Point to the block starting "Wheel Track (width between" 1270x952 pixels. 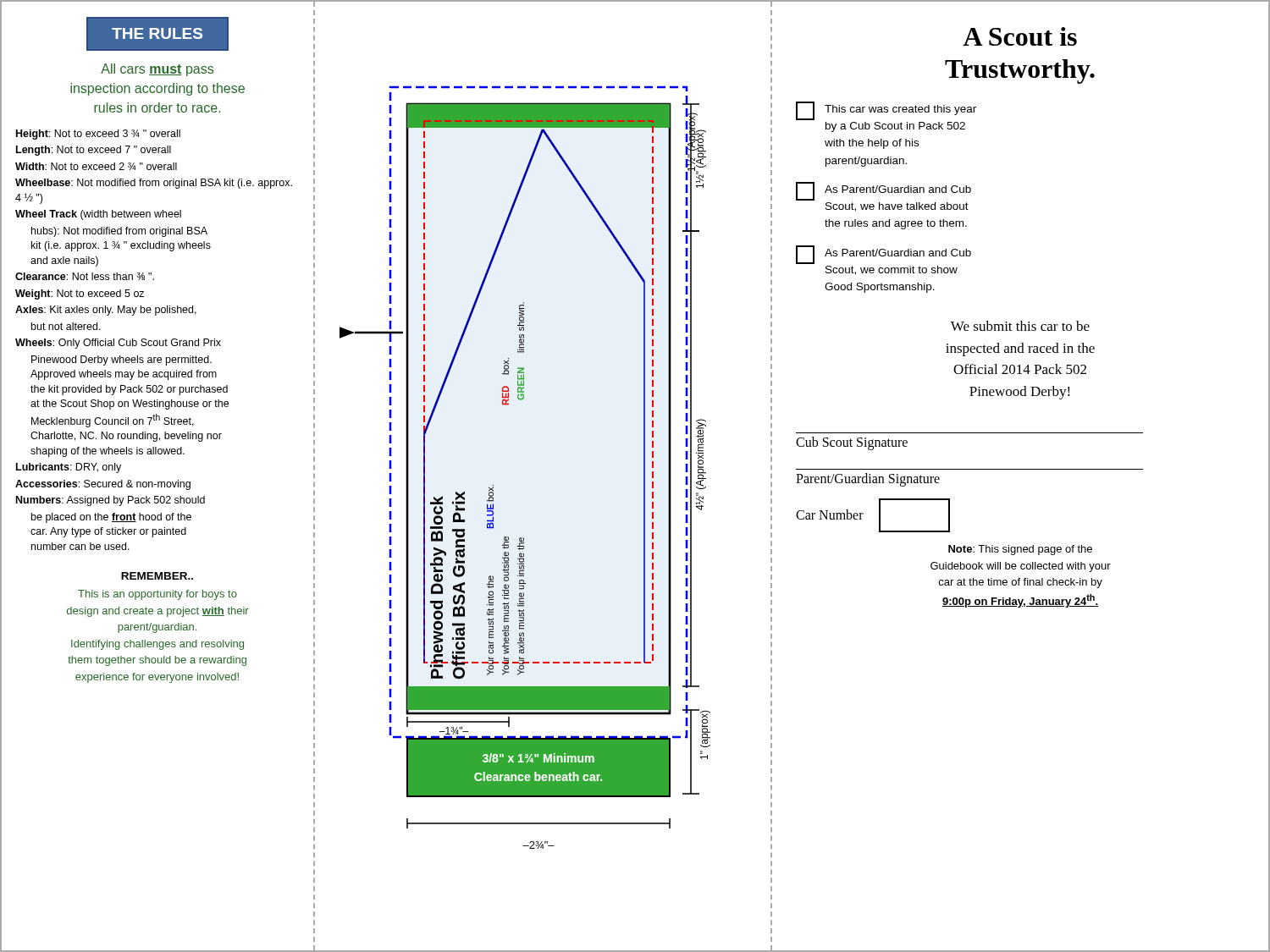coord(157,238)
